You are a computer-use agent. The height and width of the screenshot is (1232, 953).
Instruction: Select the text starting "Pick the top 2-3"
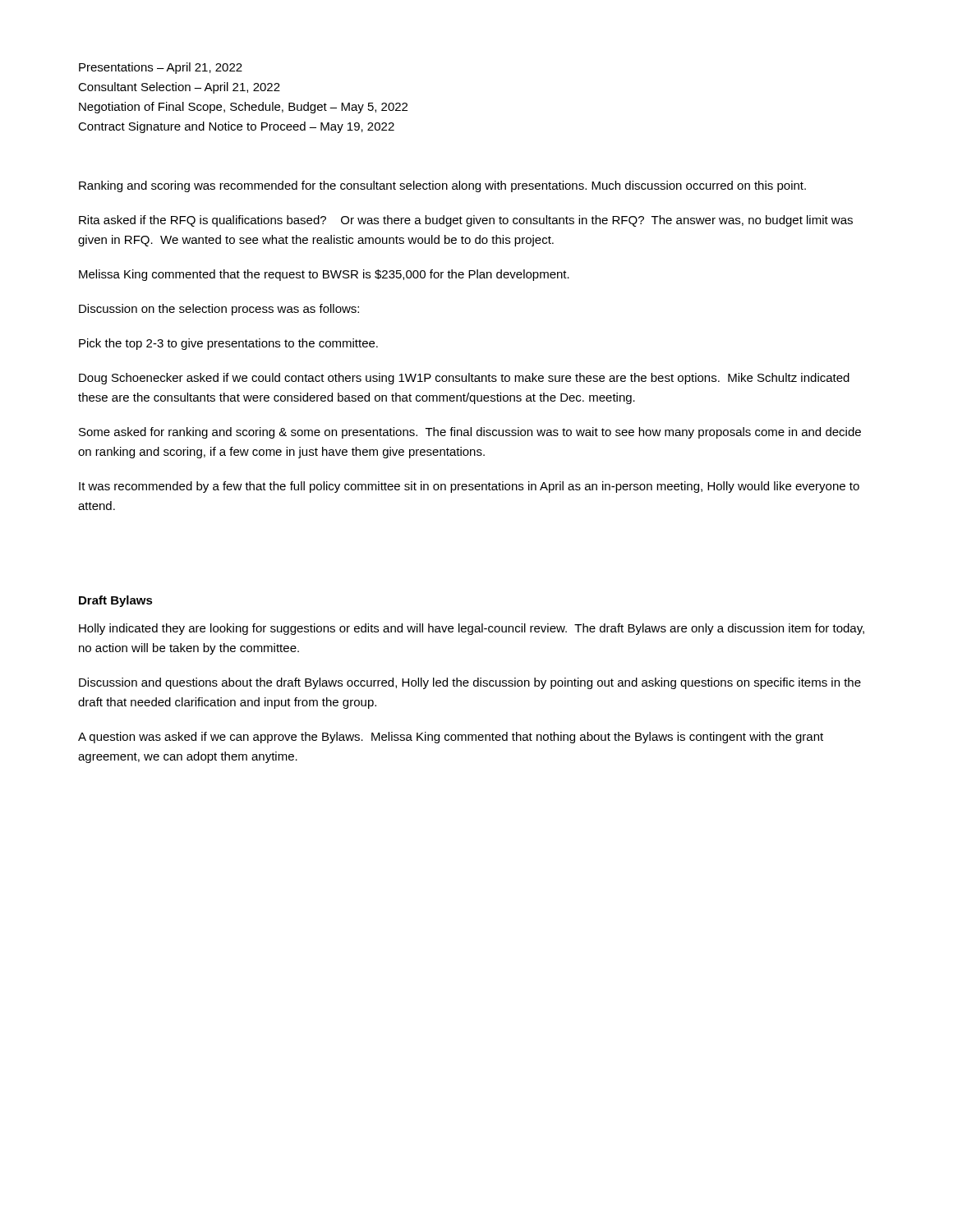pos(228,343)
